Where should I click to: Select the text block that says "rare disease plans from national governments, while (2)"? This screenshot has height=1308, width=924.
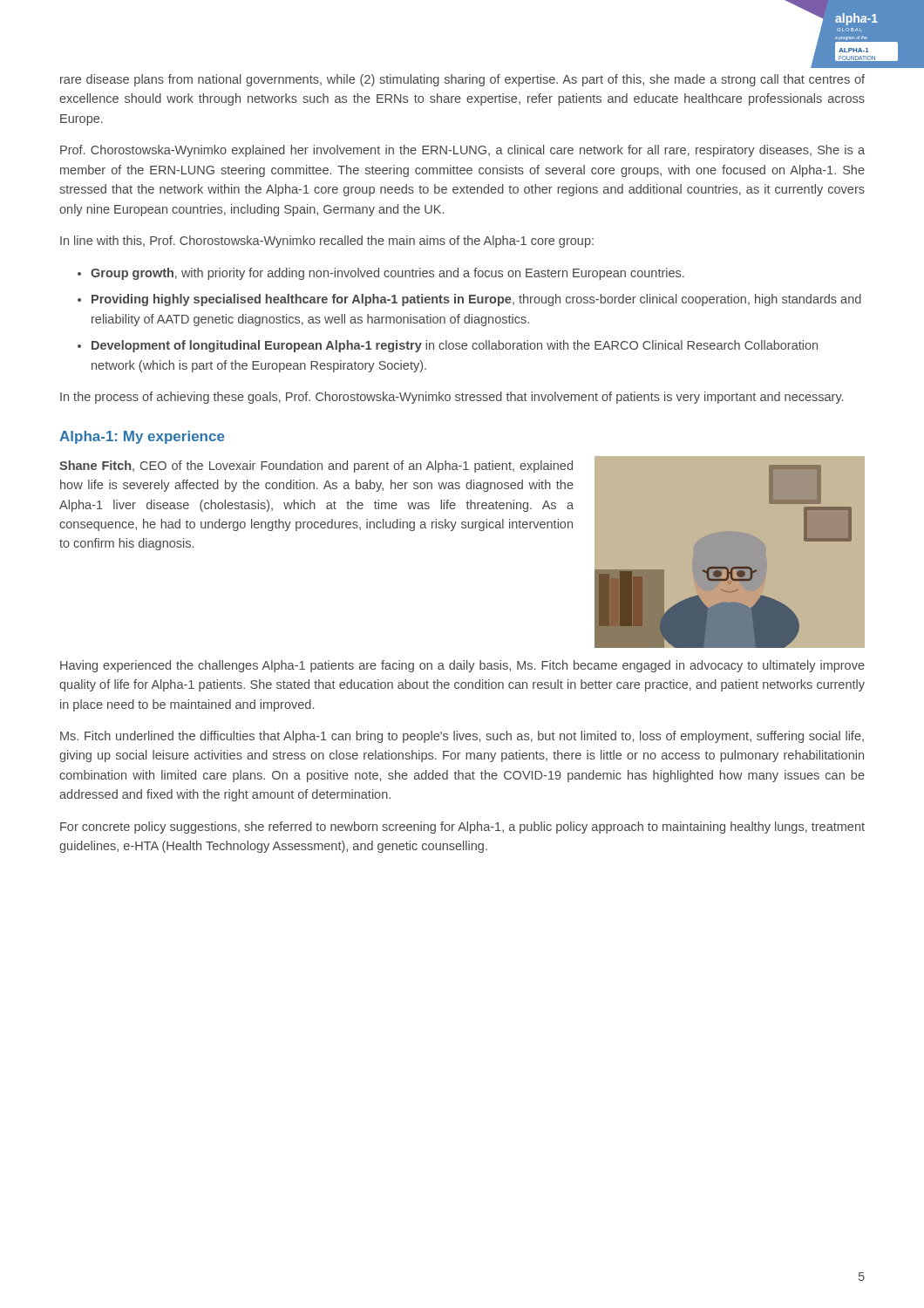pos(462,99)
